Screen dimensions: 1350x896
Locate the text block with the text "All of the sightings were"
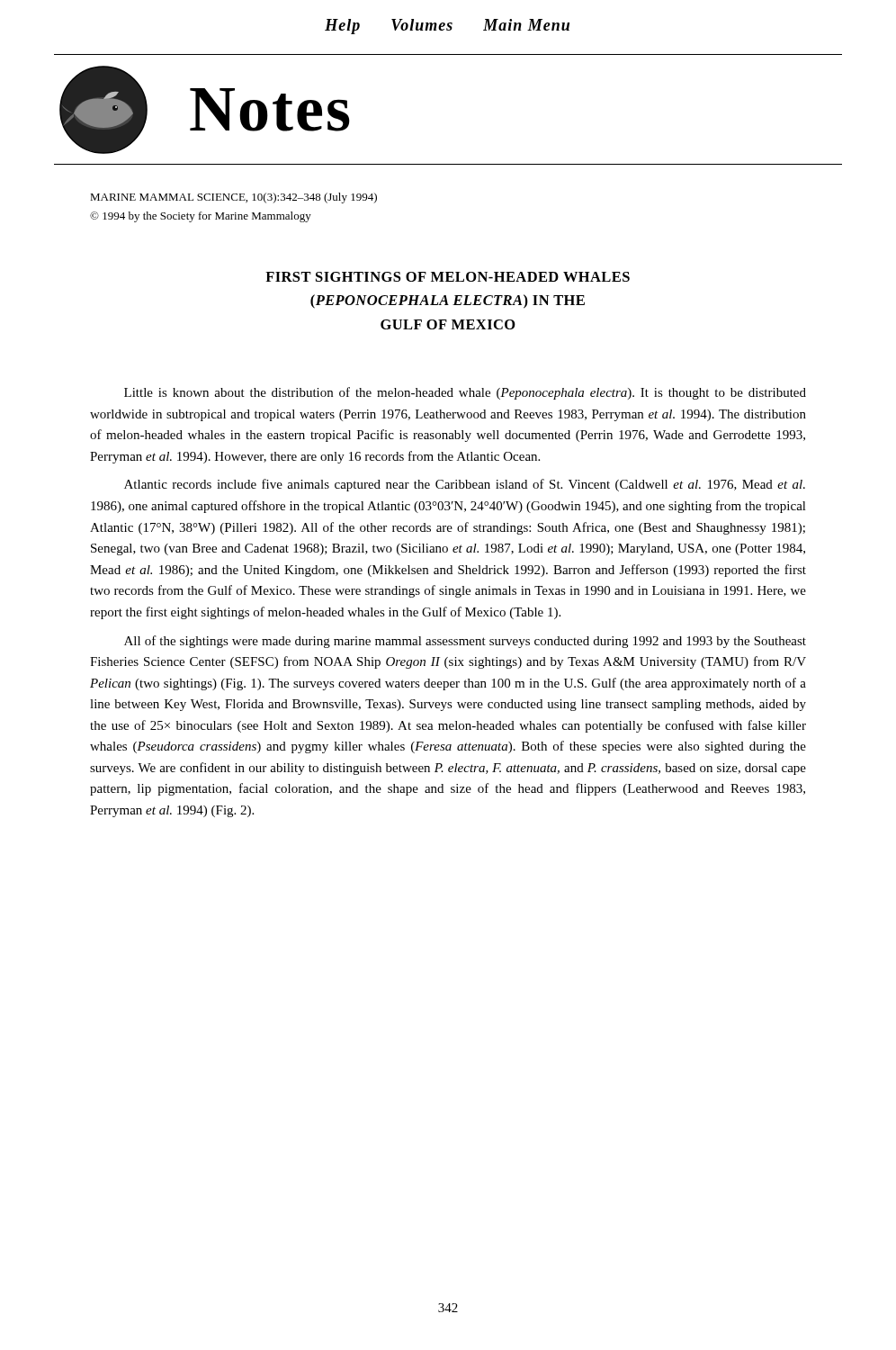point(448,725)
